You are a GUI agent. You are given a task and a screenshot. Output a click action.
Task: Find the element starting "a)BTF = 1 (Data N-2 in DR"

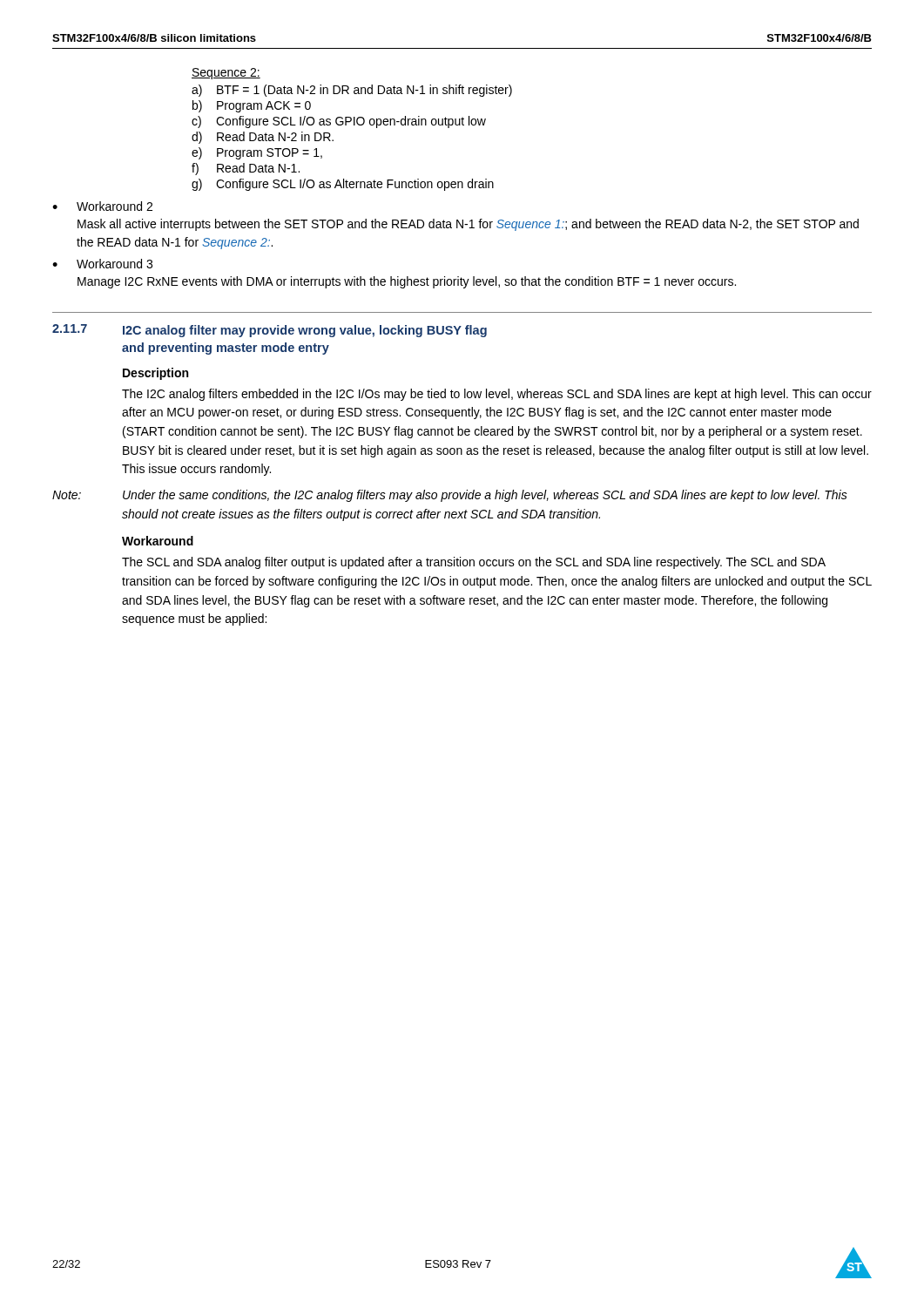click(x=352, y=90)
